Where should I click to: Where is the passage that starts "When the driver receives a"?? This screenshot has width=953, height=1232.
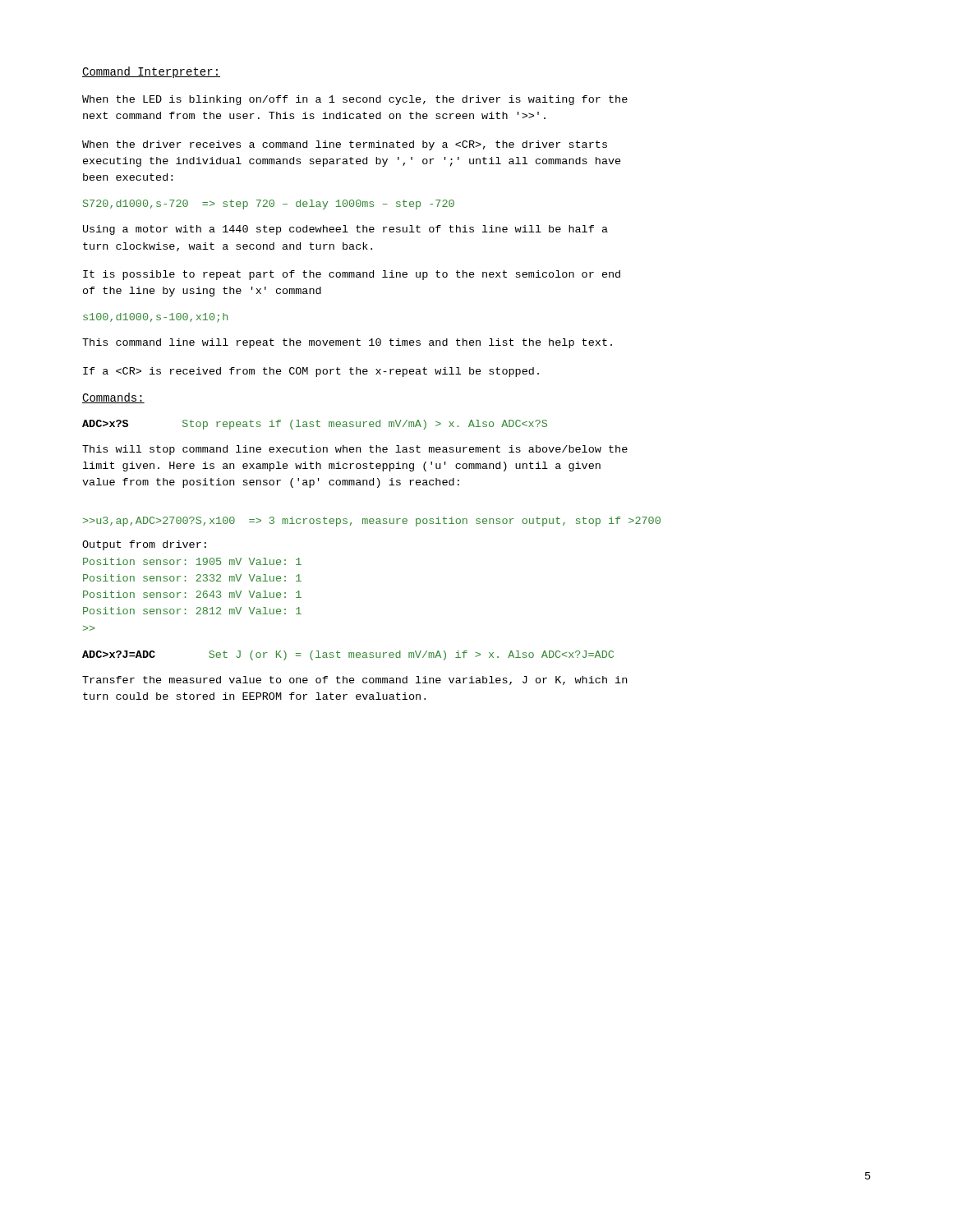tap(352, 161)
